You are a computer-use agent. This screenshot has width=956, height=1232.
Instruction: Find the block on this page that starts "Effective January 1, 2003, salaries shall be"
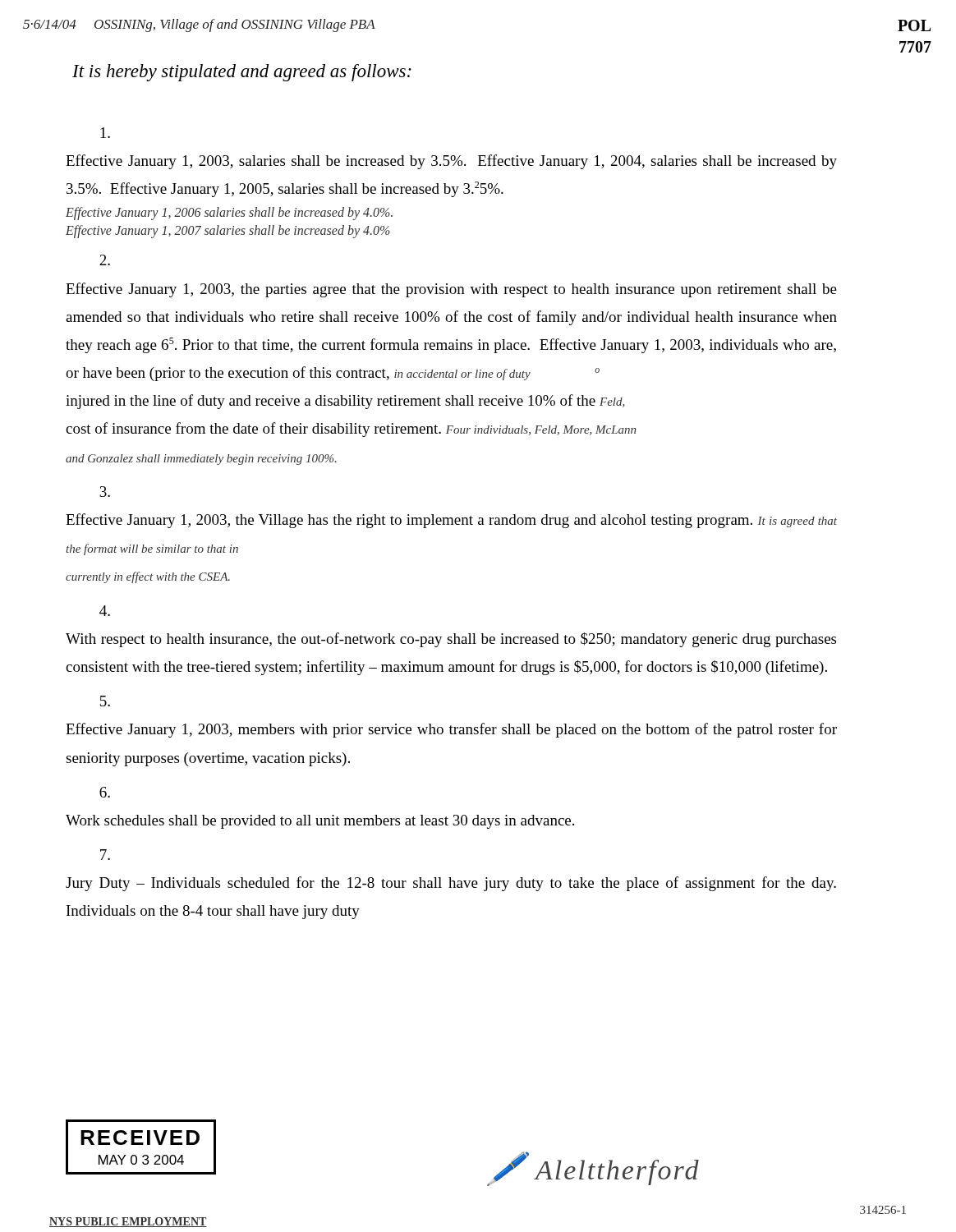(x=451, y=180)
